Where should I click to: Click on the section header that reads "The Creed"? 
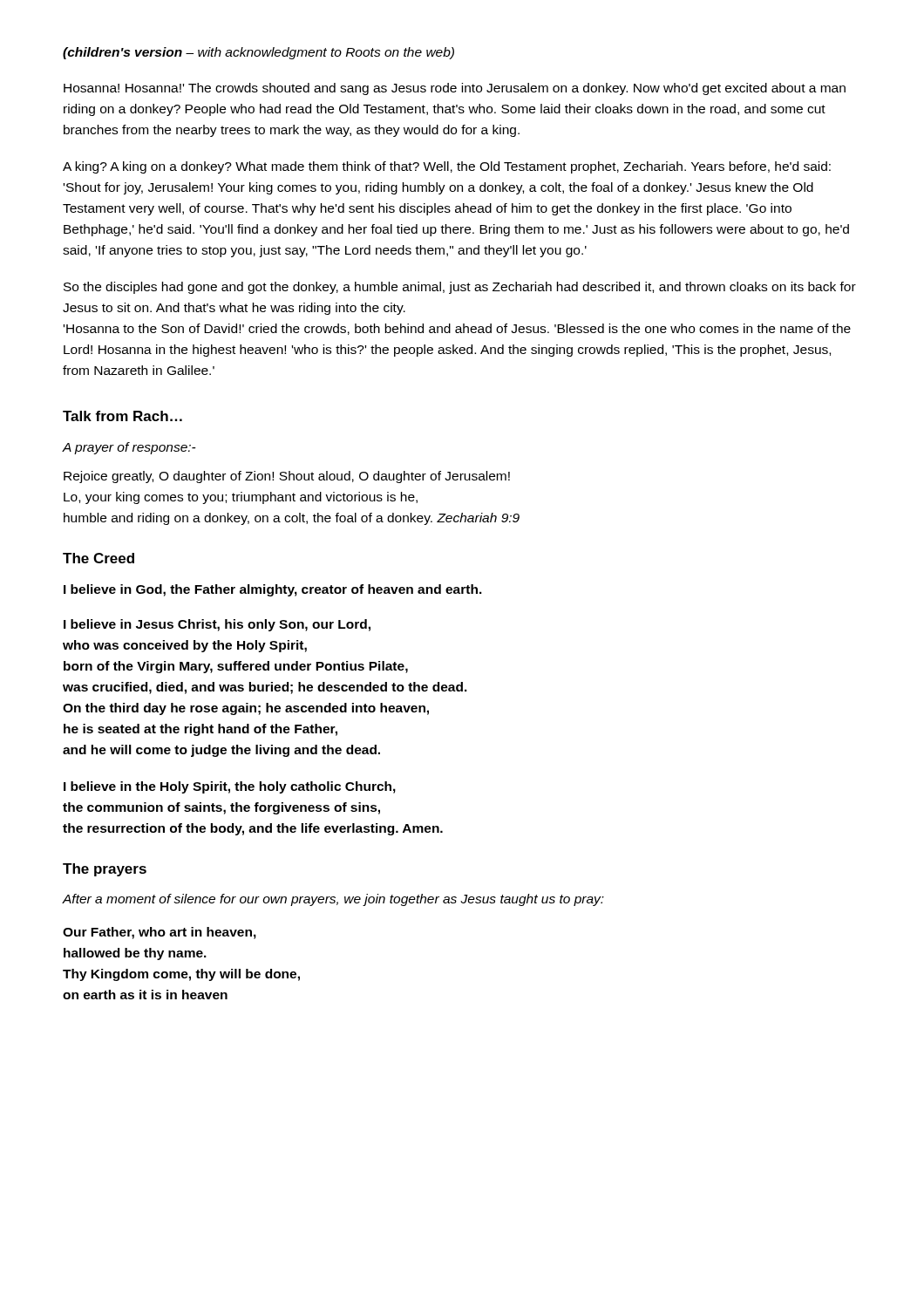point(99,559)
